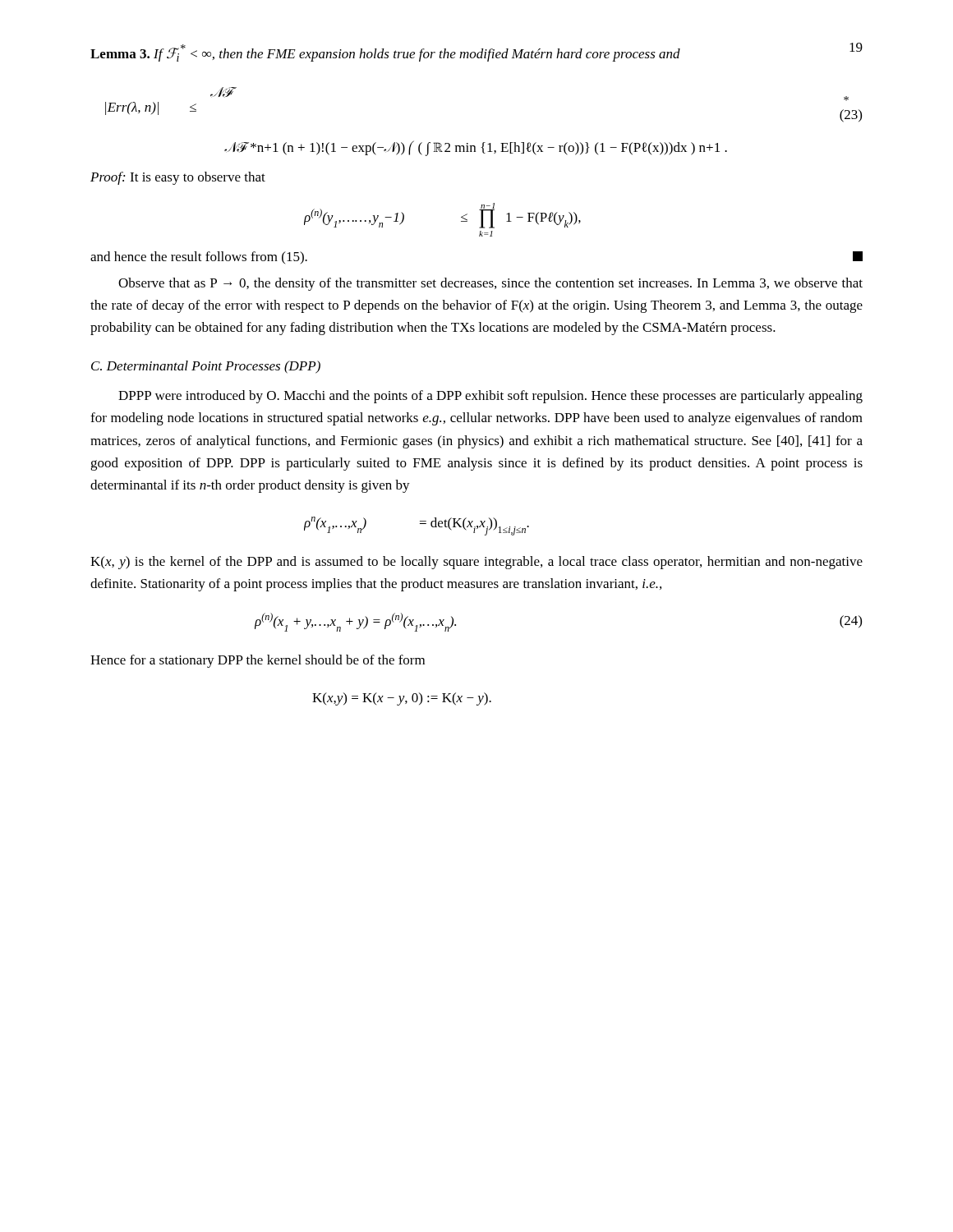
Task: Find the formula containing "K(x,y) = K(x − y,"
Action: (x=476, y=697)
